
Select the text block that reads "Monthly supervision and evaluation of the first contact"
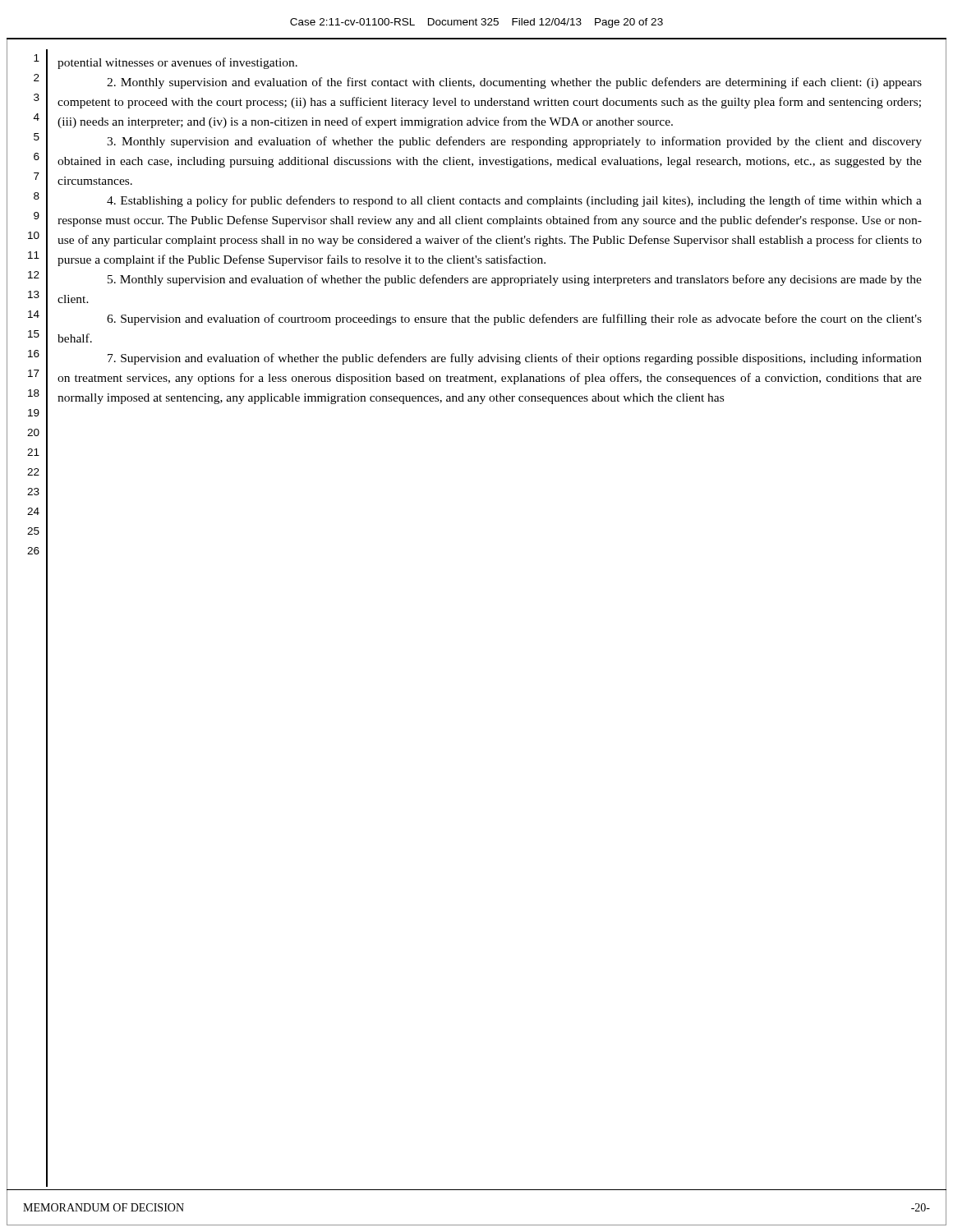point(490,101)
